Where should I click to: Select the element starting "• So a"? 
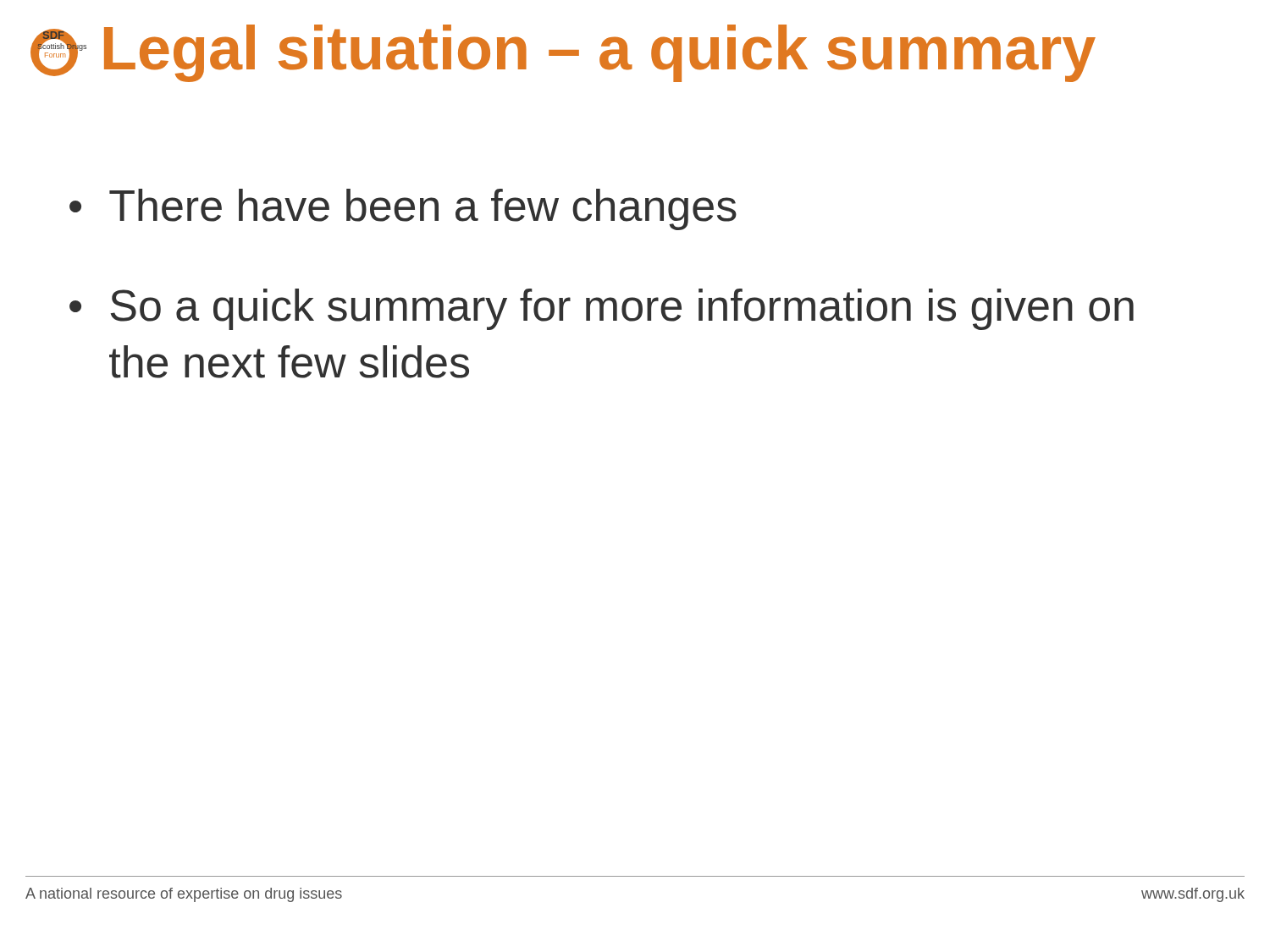coord(635,334)
